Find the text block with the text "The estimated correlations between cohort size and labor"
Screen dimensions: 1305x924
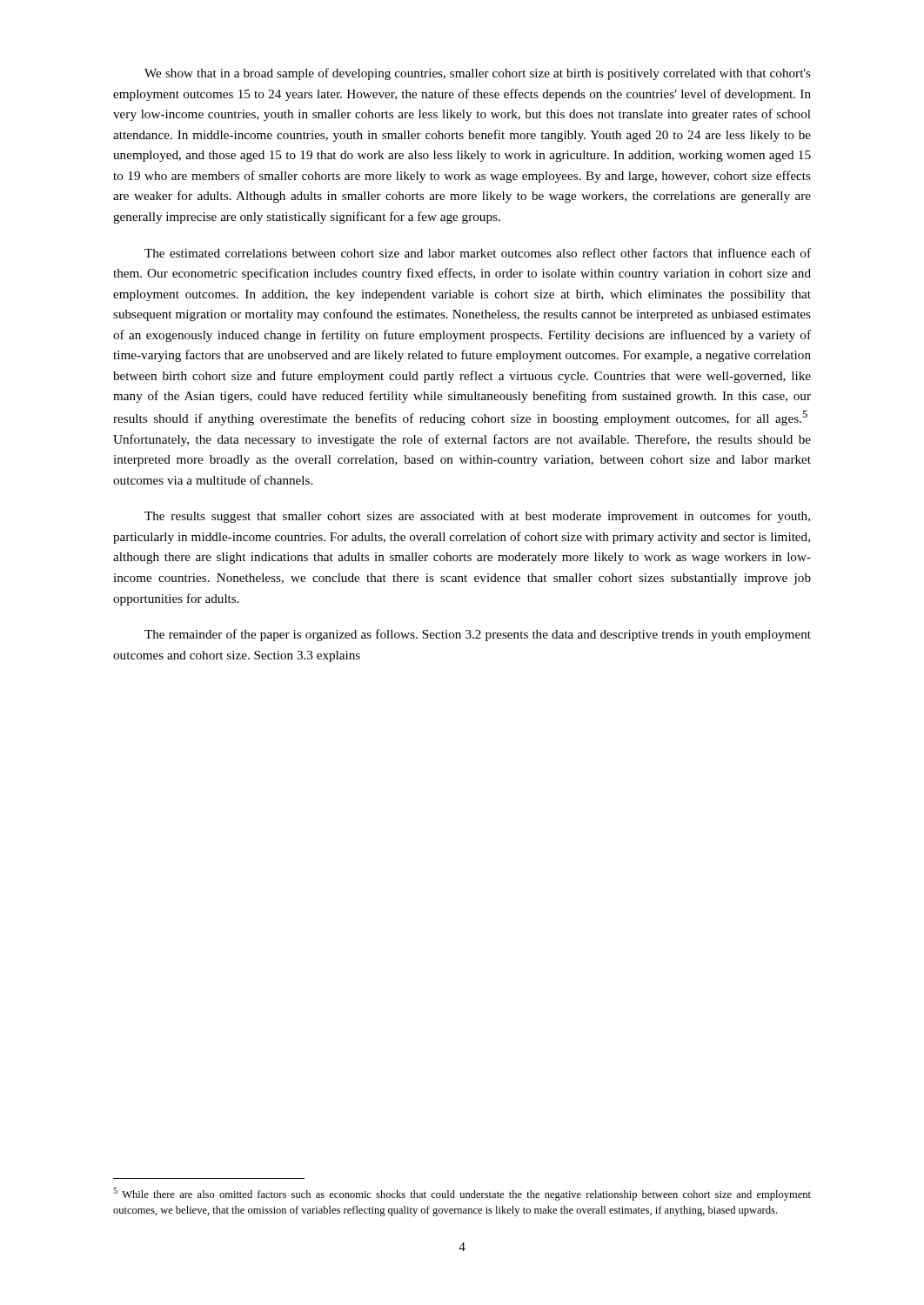tap(462, 366)
